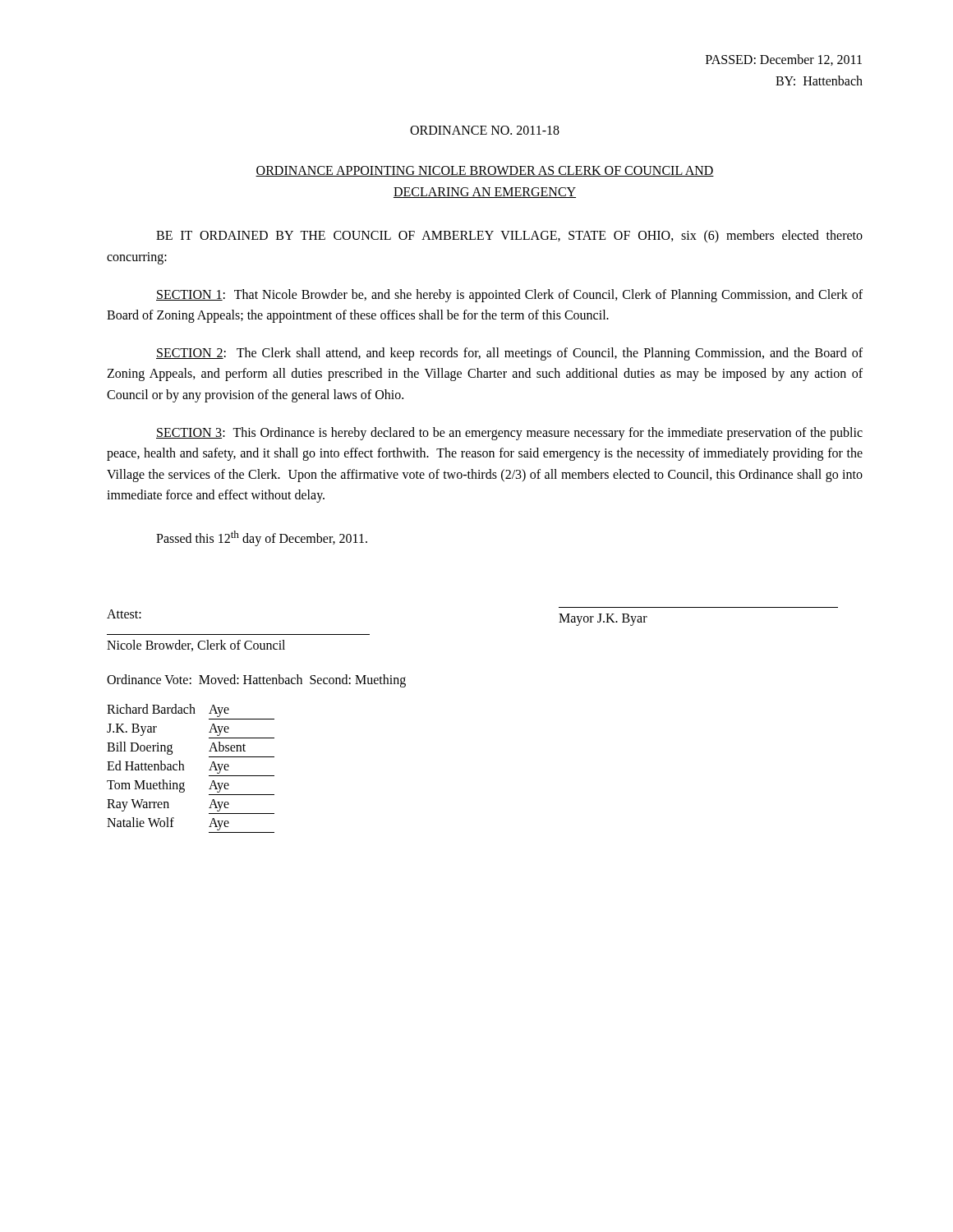Find the text block with the text "Nicole Browder, Clerk"
Image resolution: width=953 pixels, height=1232 pixels.
click(x=196, y=645)
